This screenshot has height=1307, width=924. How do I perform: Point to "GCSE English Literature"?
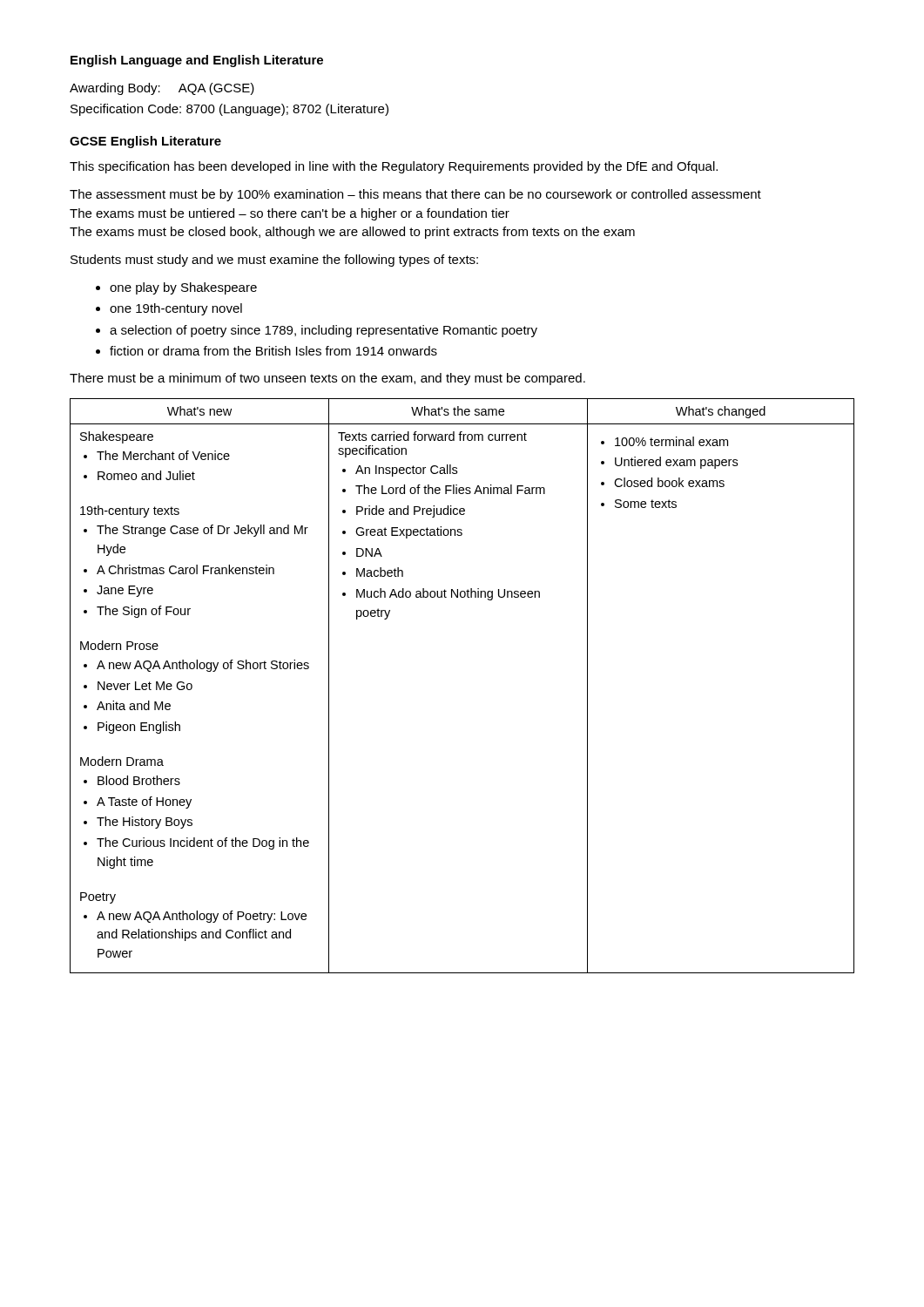coord(146,141)
